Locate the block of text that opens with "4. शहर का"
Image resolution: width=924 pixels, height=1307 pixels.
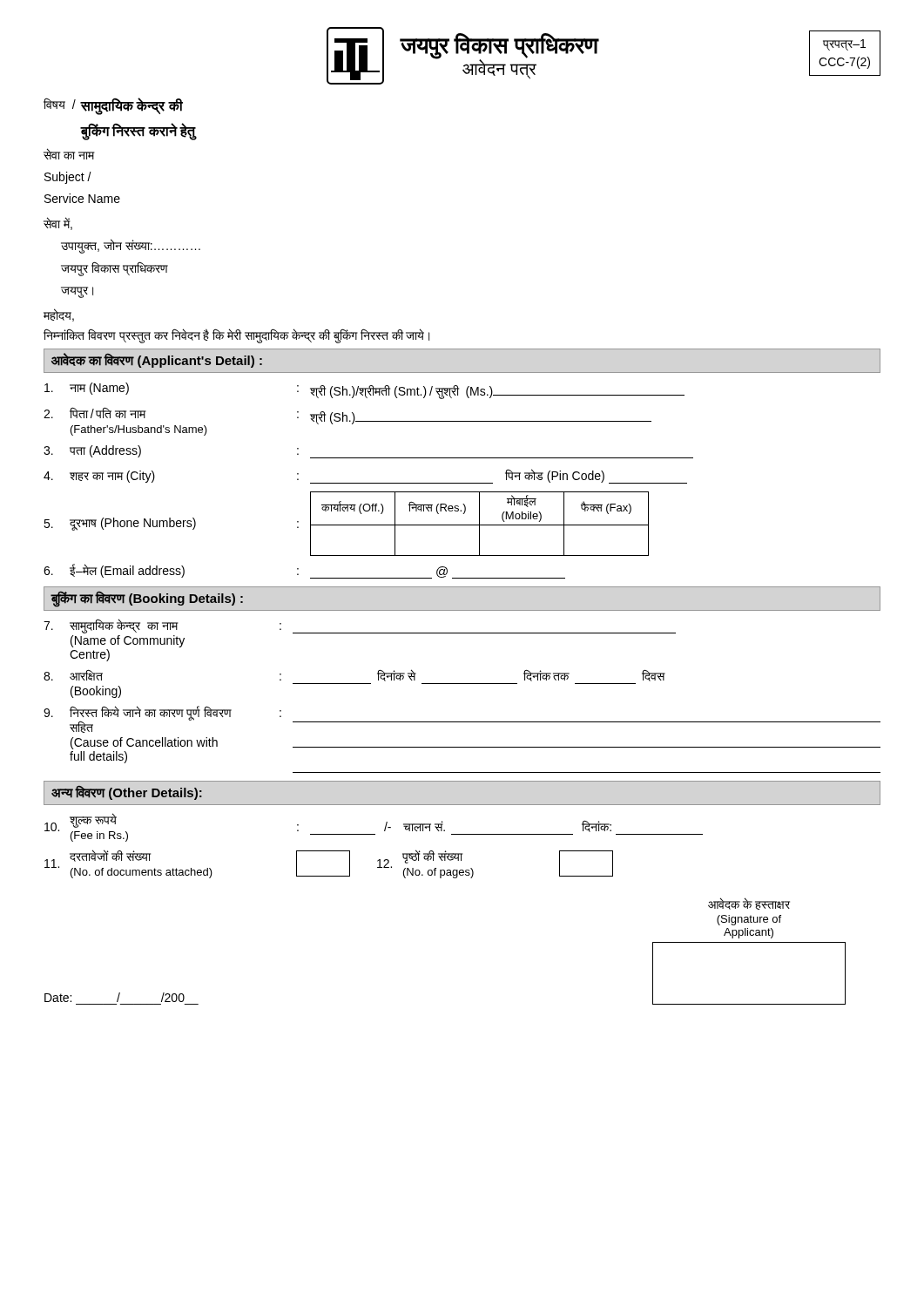point(462,476)
